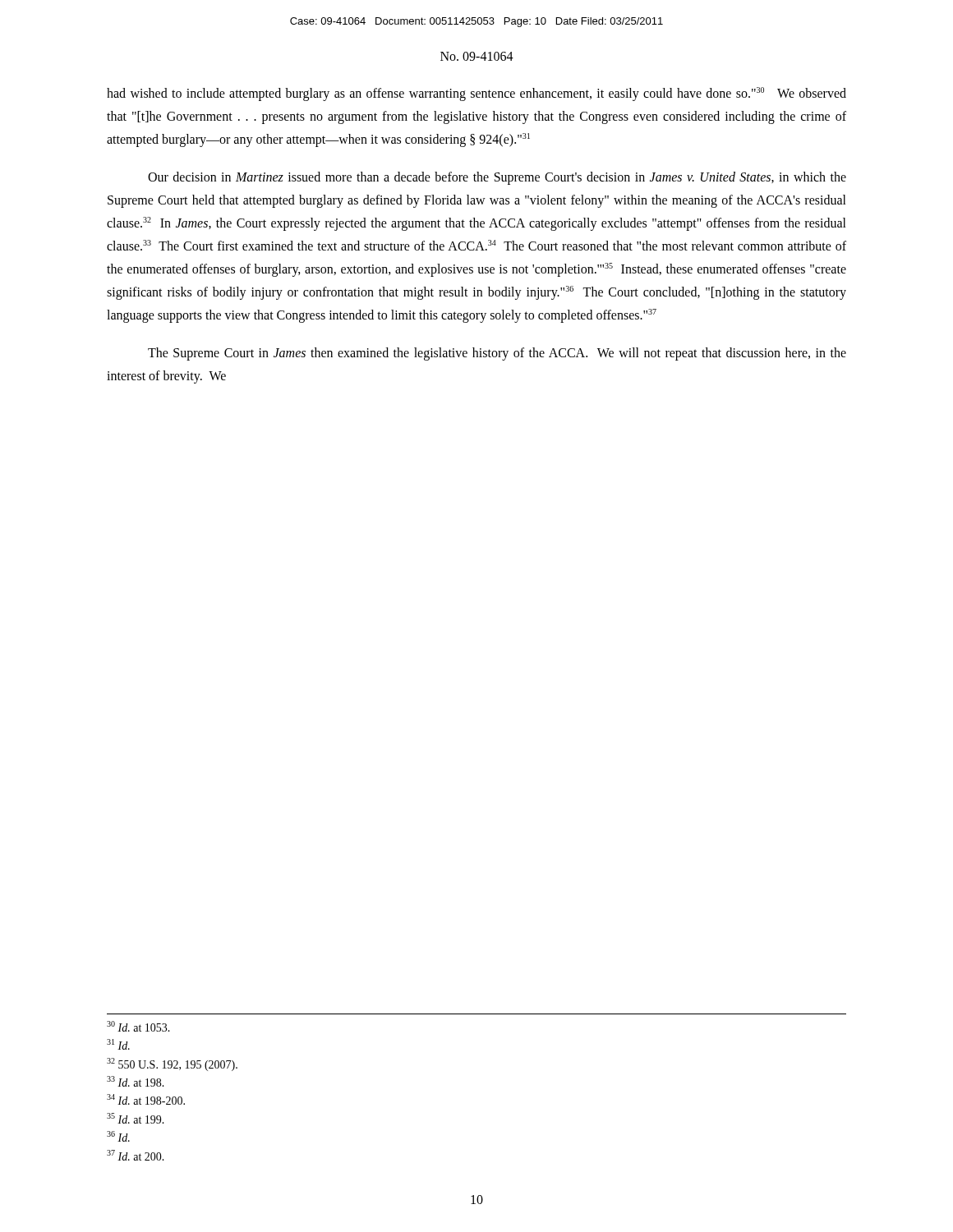Click on the section header that says "No. 09-41064"
The image size is (953, 1232).
tap(476, 56)
